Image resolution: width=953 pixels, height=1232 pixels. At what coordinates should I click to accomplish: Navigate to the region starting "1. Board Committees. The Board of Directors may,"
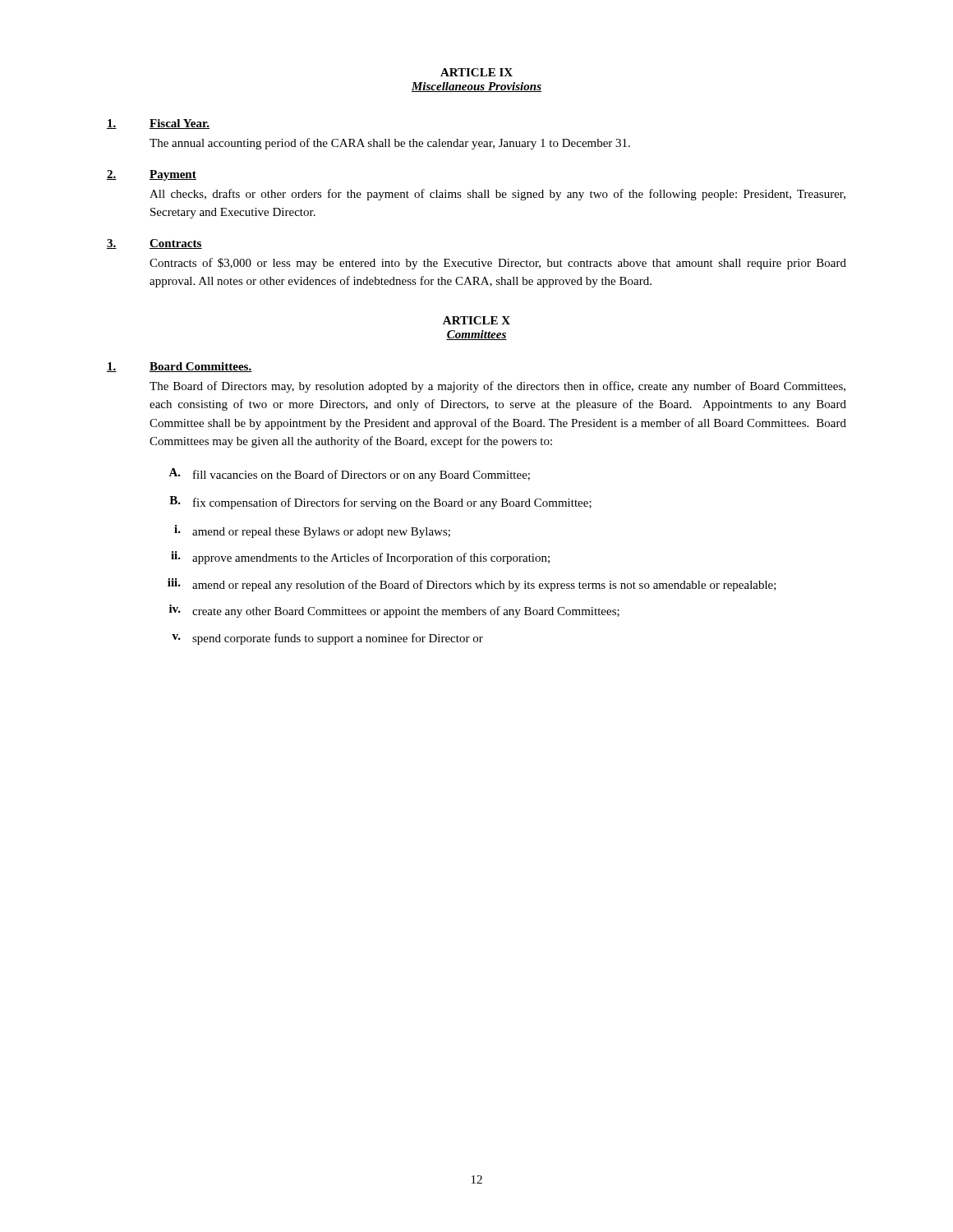[x=476, y=405]
